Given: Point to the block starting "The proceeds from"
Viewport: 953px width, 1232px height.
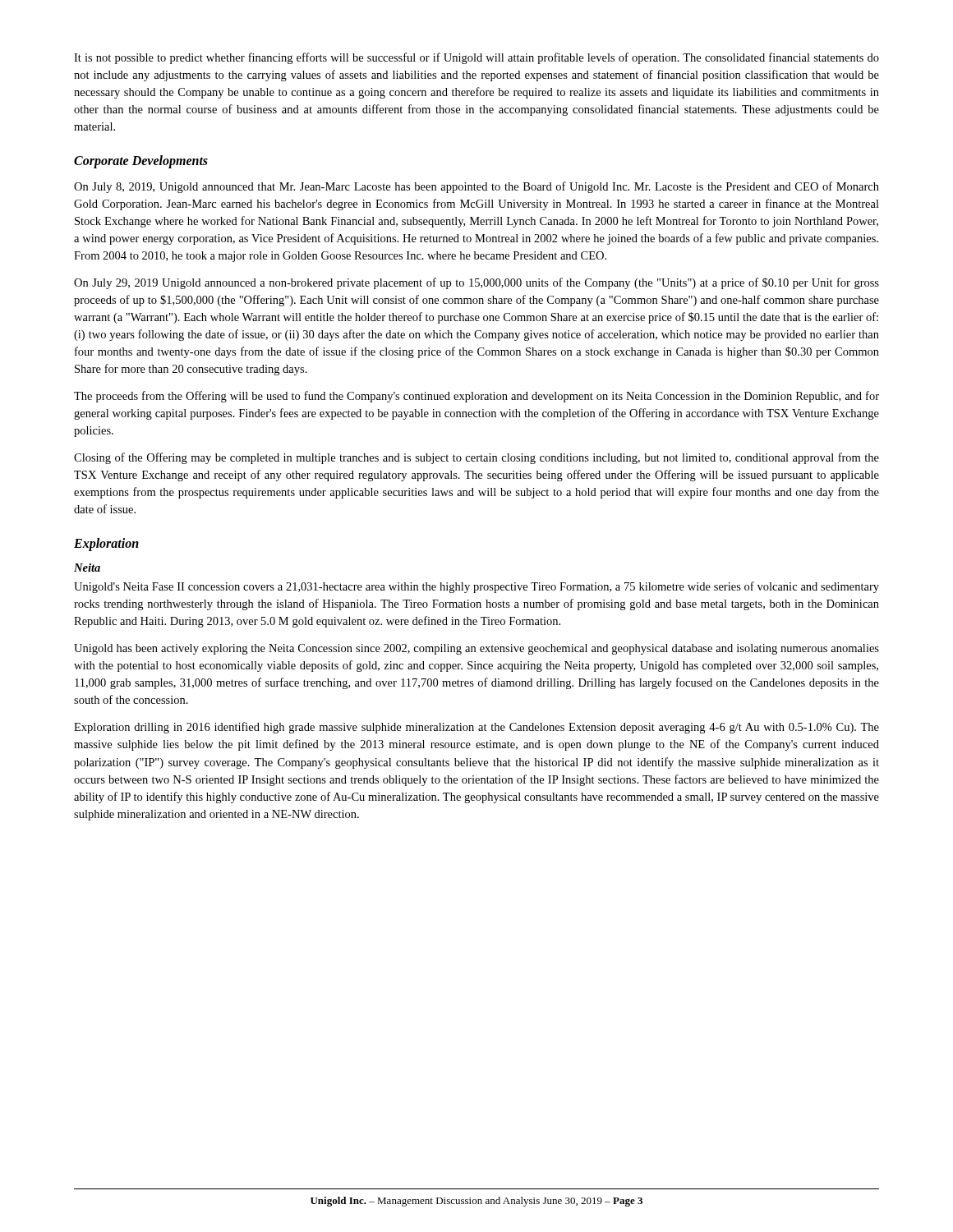Looking at the screenshot, I should click(x=476, y=413).
